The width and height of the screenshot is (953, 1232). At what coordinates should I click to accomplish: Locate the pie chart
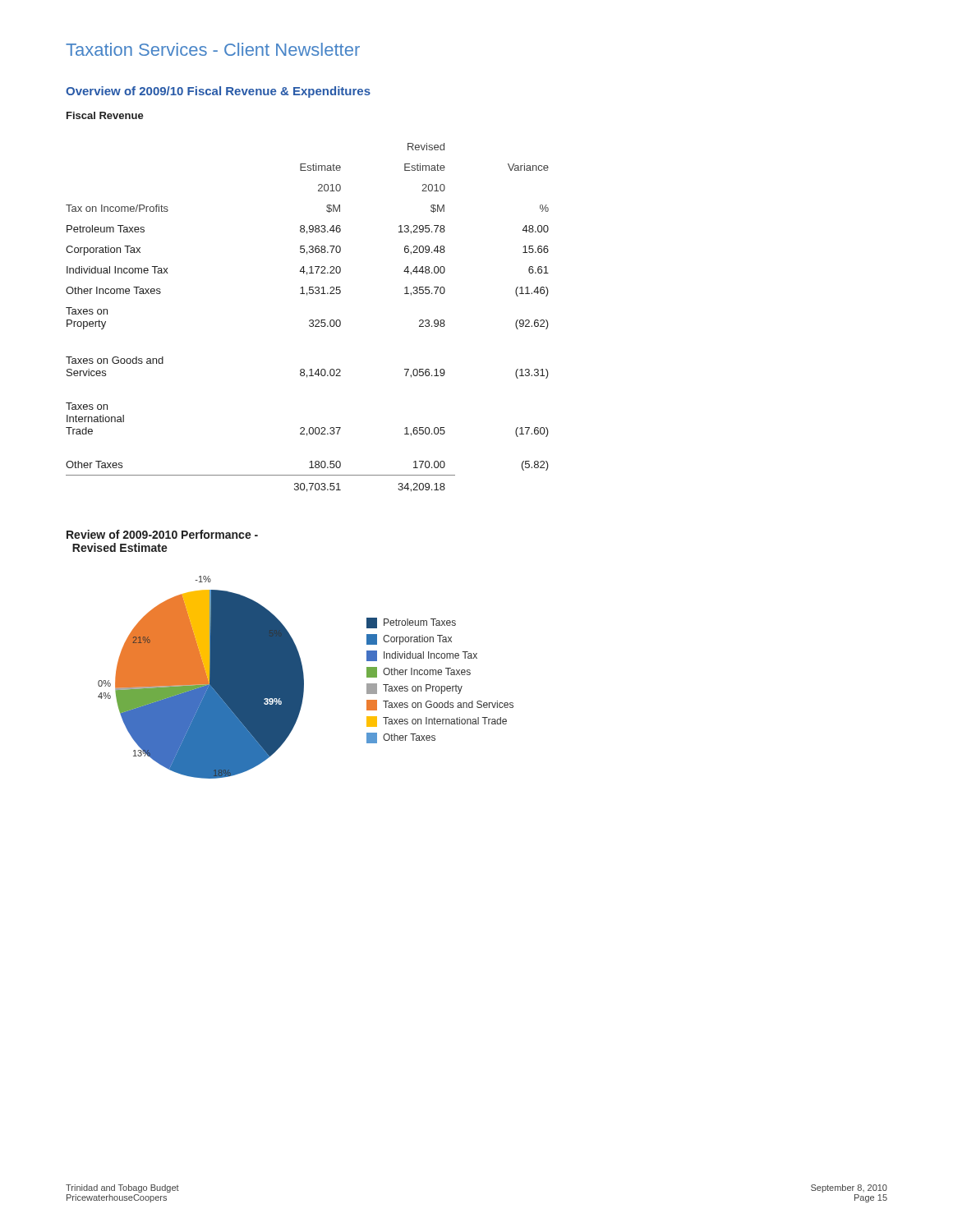point(485,680)
